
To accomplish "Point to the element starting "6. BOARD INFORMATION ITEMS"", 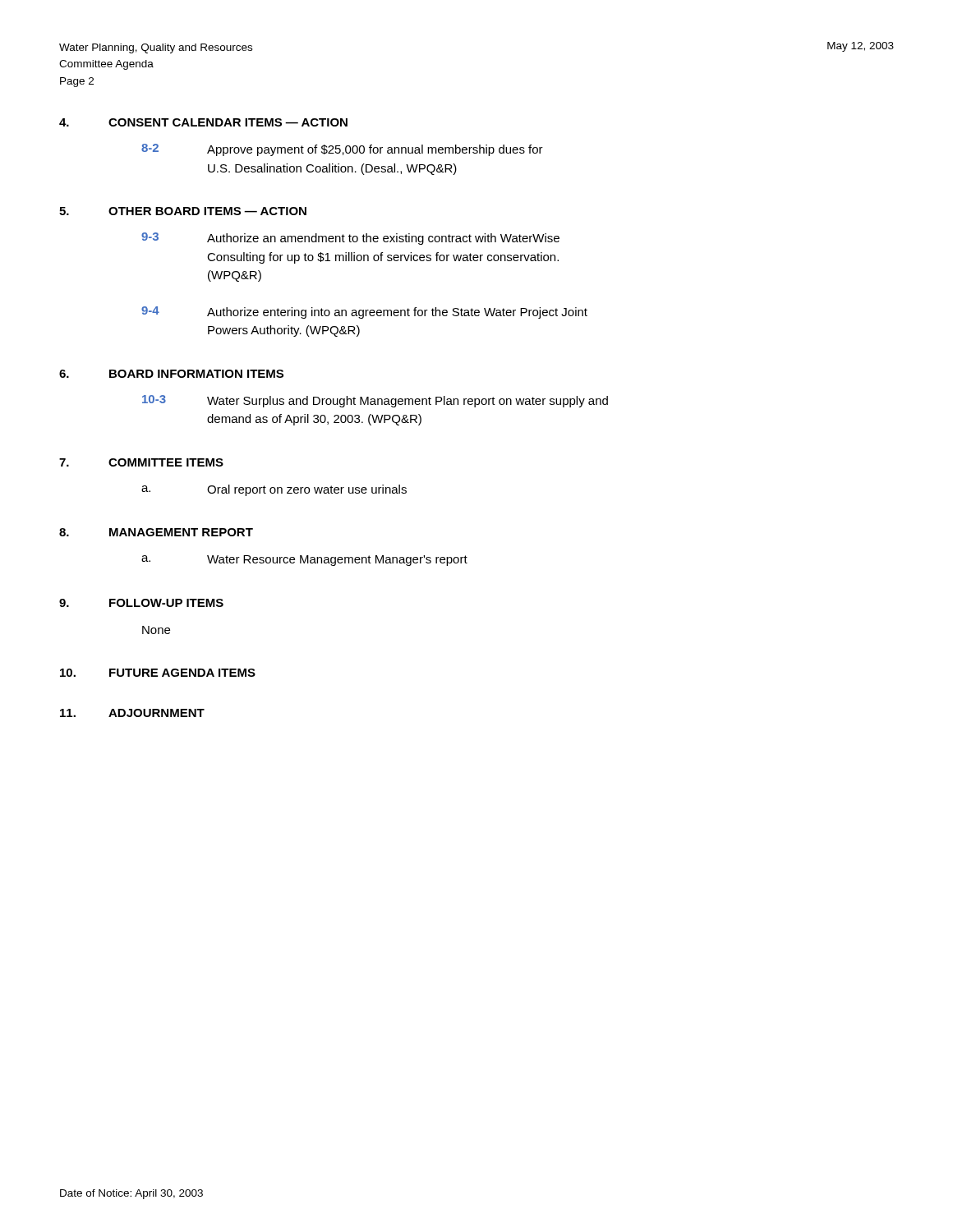I will point(172,373).
